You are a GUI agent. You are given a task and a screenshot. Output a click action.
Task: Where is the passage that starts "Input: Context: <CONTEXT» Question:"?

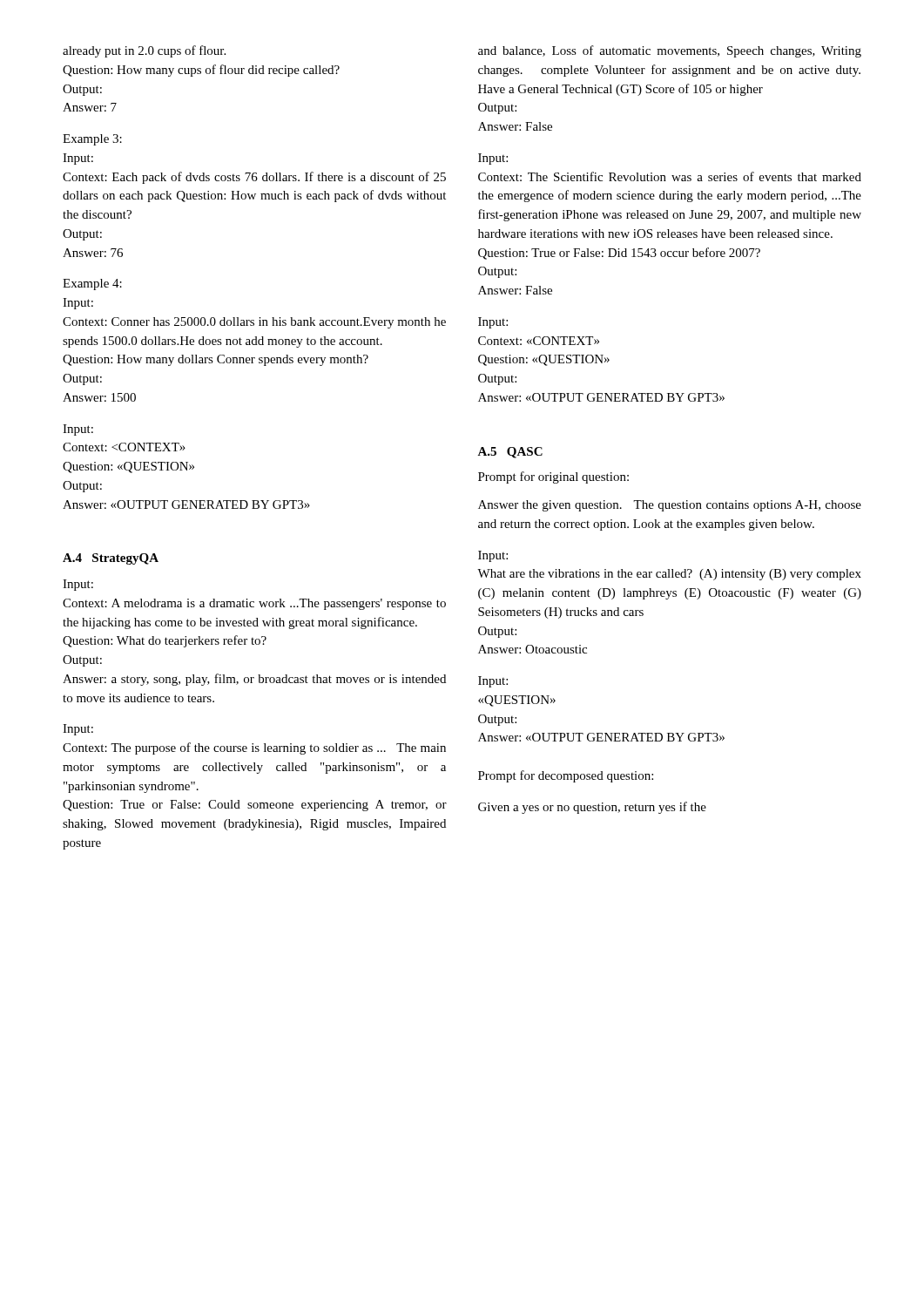click(78, 430)
